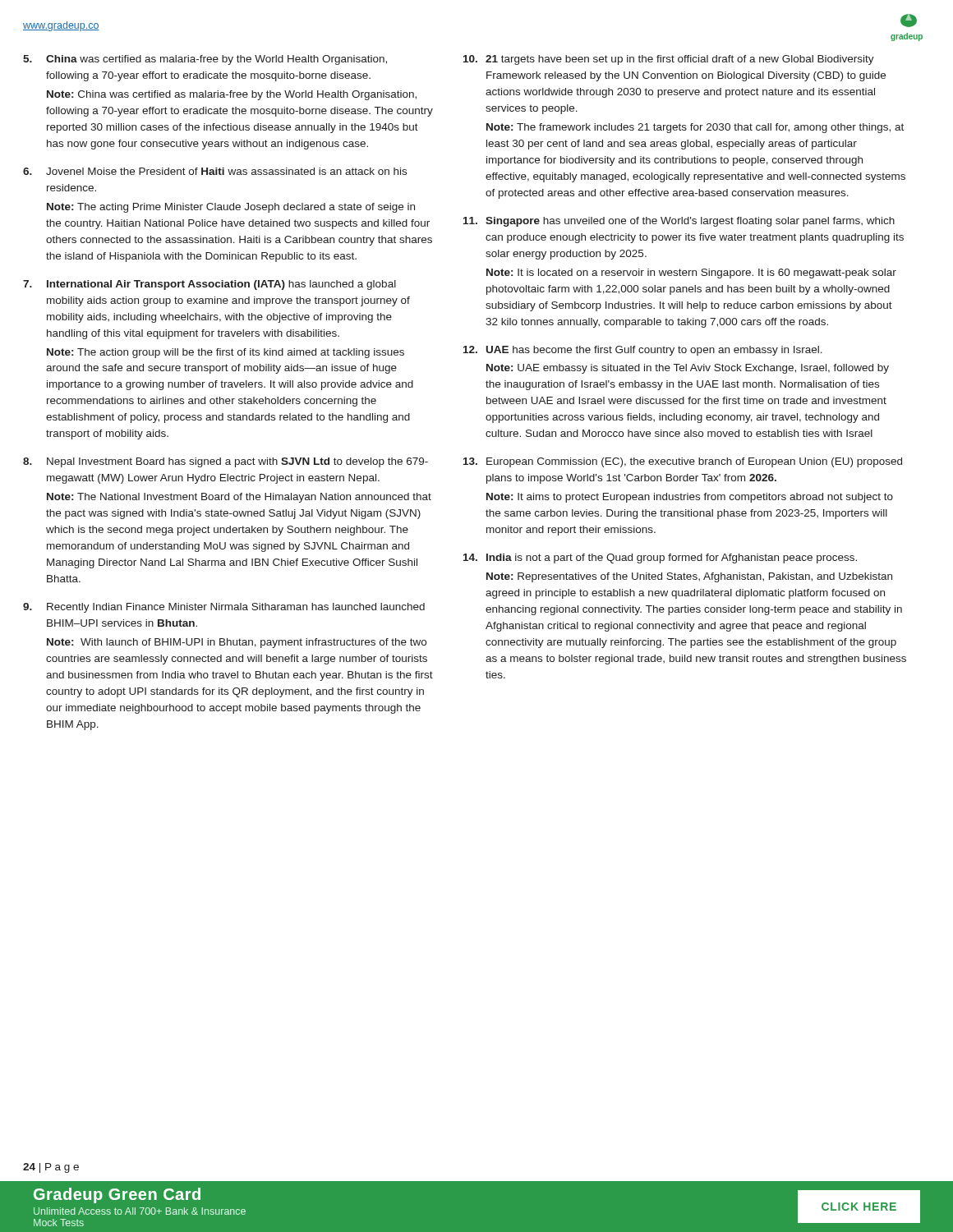Navigate to the block starting "Gradeup Green Card Unlimited Access to All 700+"

(139, 1207)
